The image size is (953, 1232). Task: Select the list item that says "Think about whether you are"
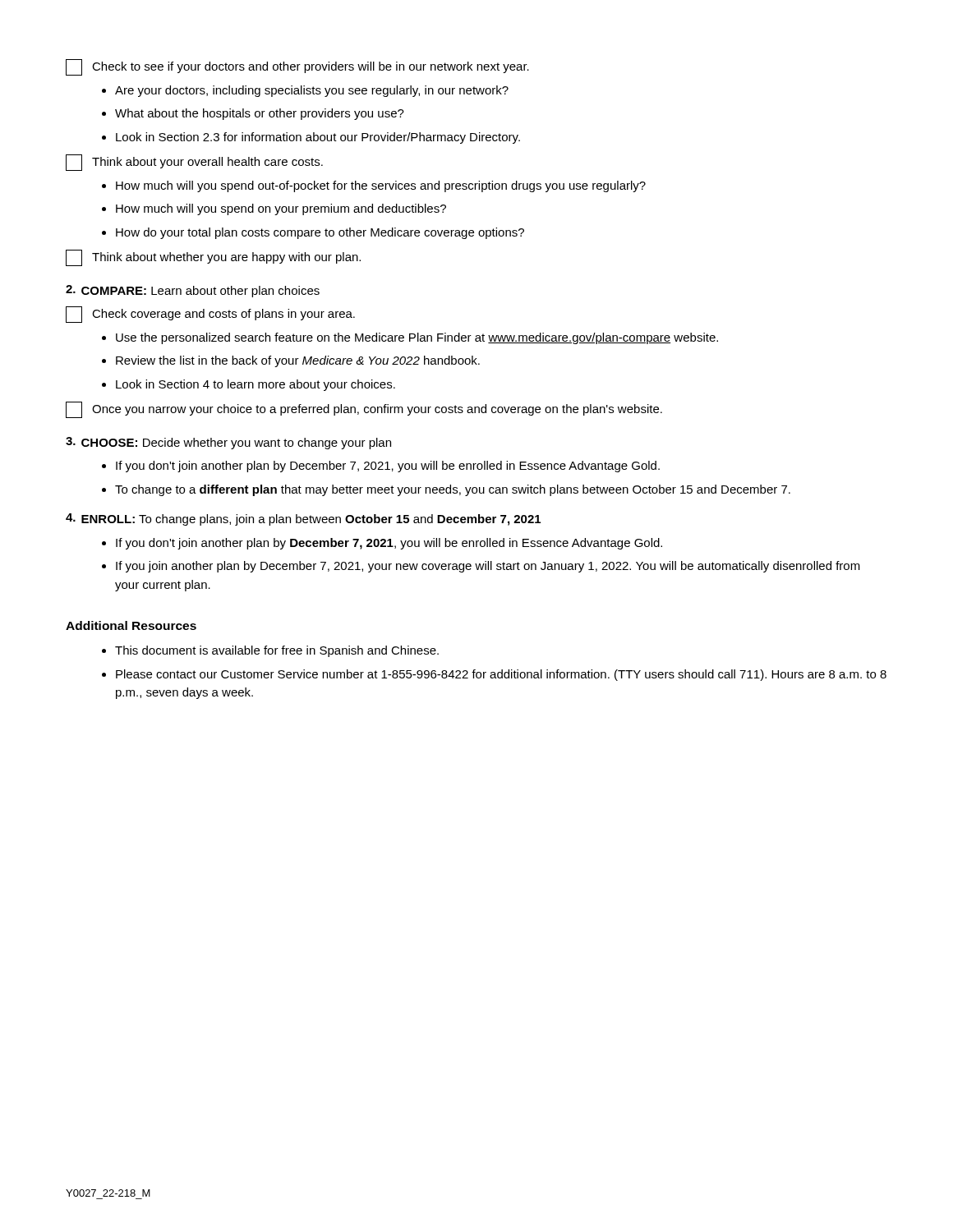coord(213,258)
